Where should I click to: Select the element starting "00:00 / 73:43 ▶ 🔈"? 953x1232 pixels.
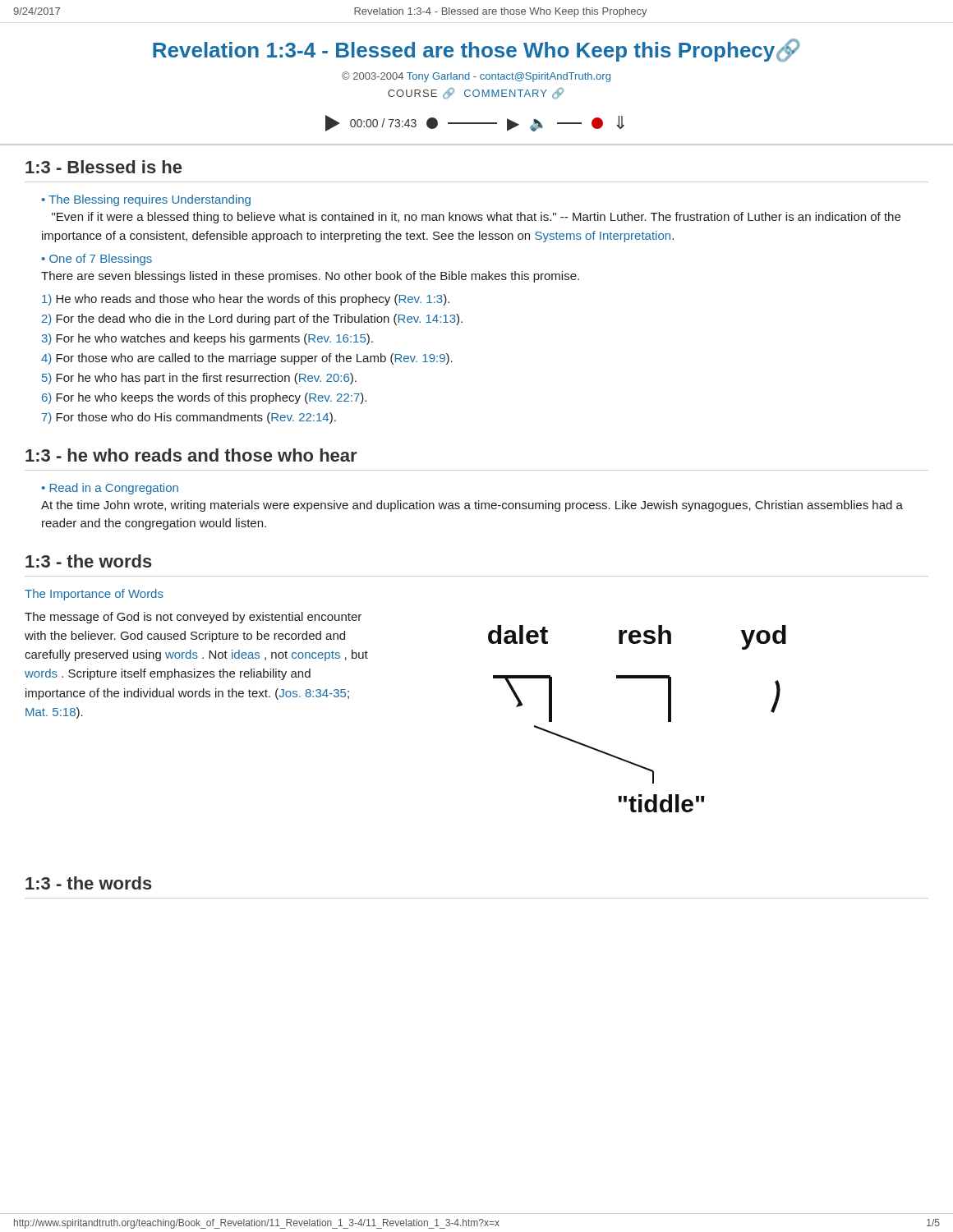pyautogui.click(x=476, y=123)
